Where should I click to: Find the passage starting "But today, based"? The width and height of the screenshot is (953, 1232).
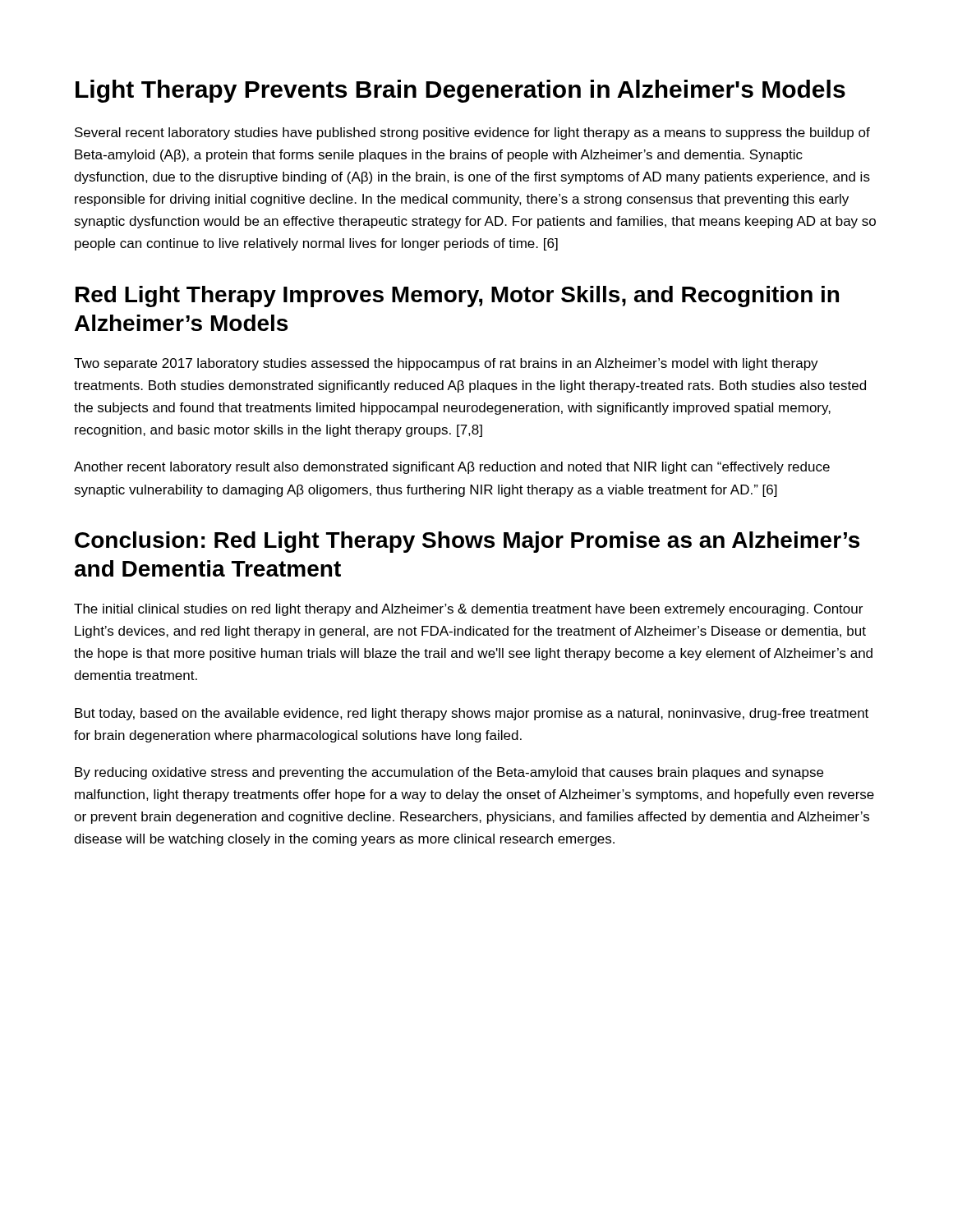471,724
